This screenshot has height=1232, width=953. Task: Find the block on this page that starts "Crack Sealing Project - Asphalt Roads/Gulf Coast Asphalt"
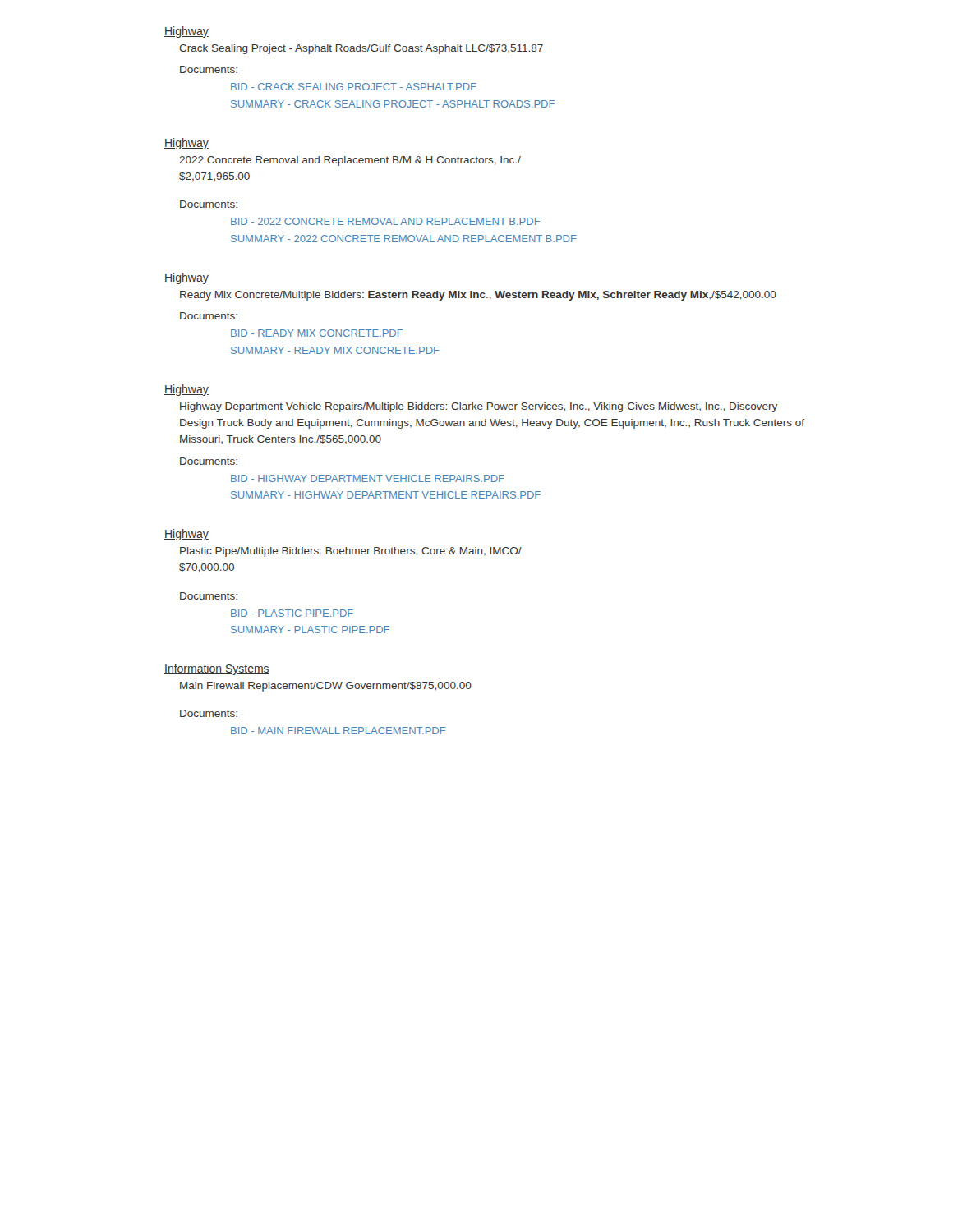(x=361, y=48)
